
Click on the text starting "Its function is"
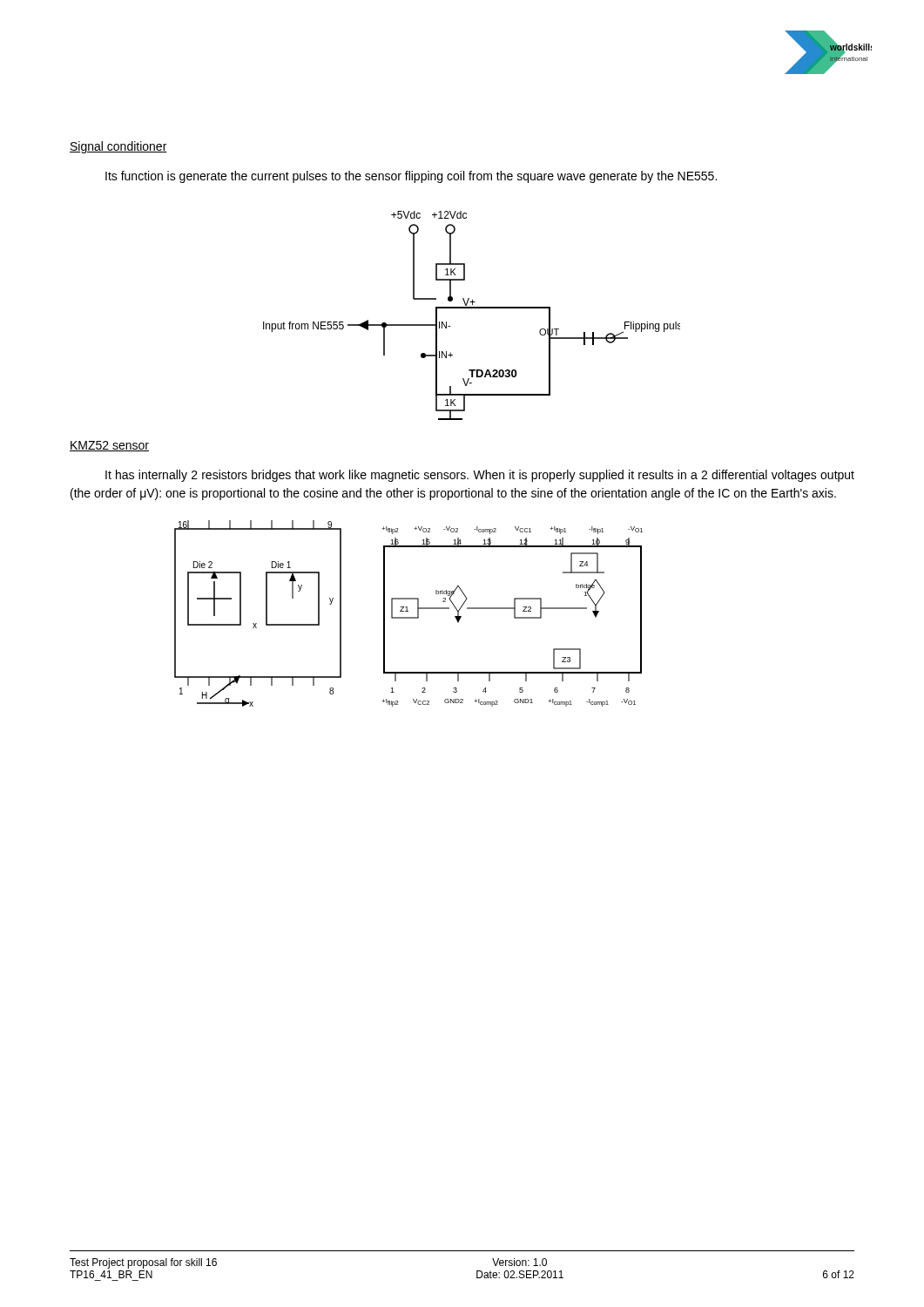click(411, 176)
